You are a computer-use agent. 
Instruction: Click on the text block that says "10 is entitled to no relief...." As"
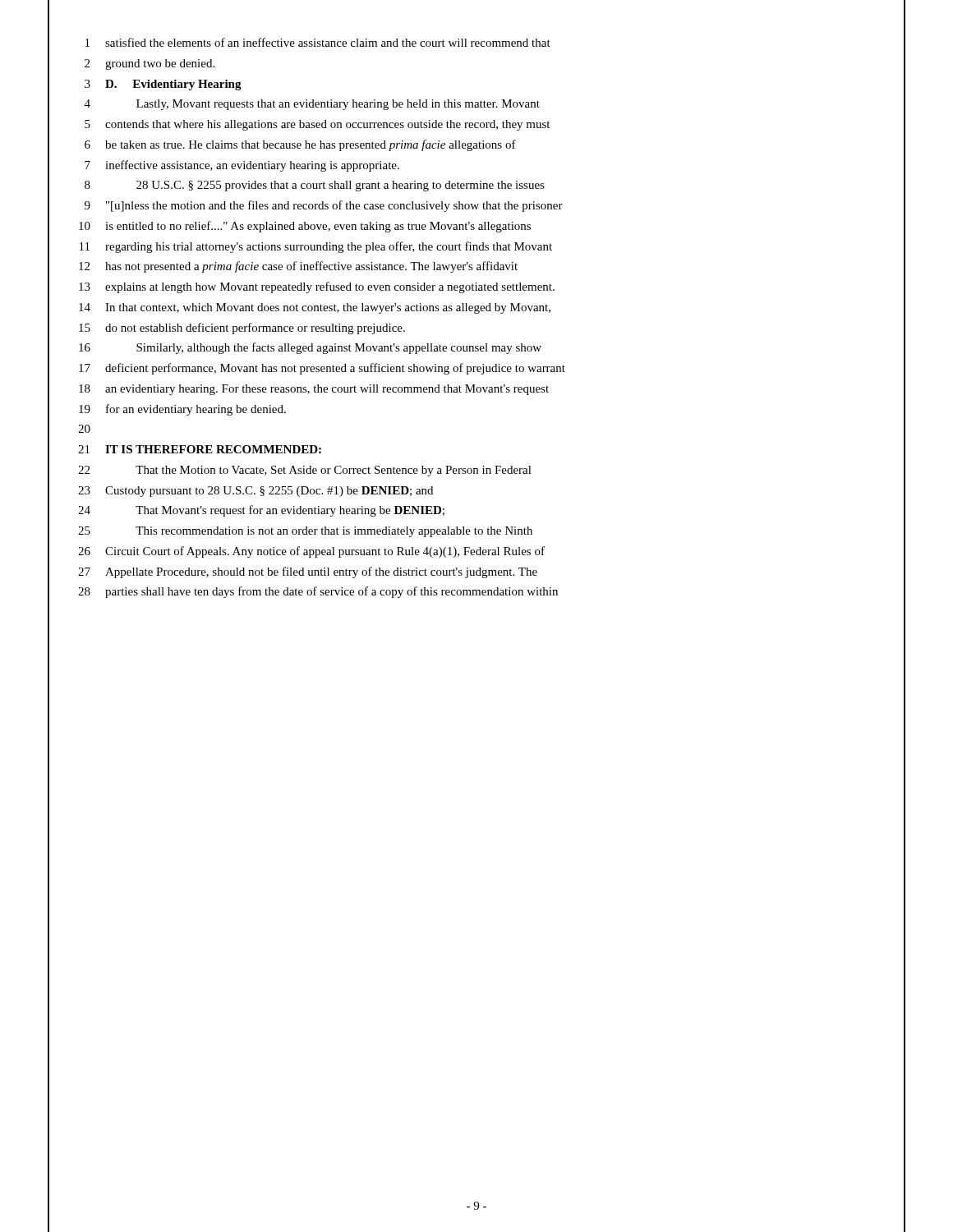click(x=476, y=226)
